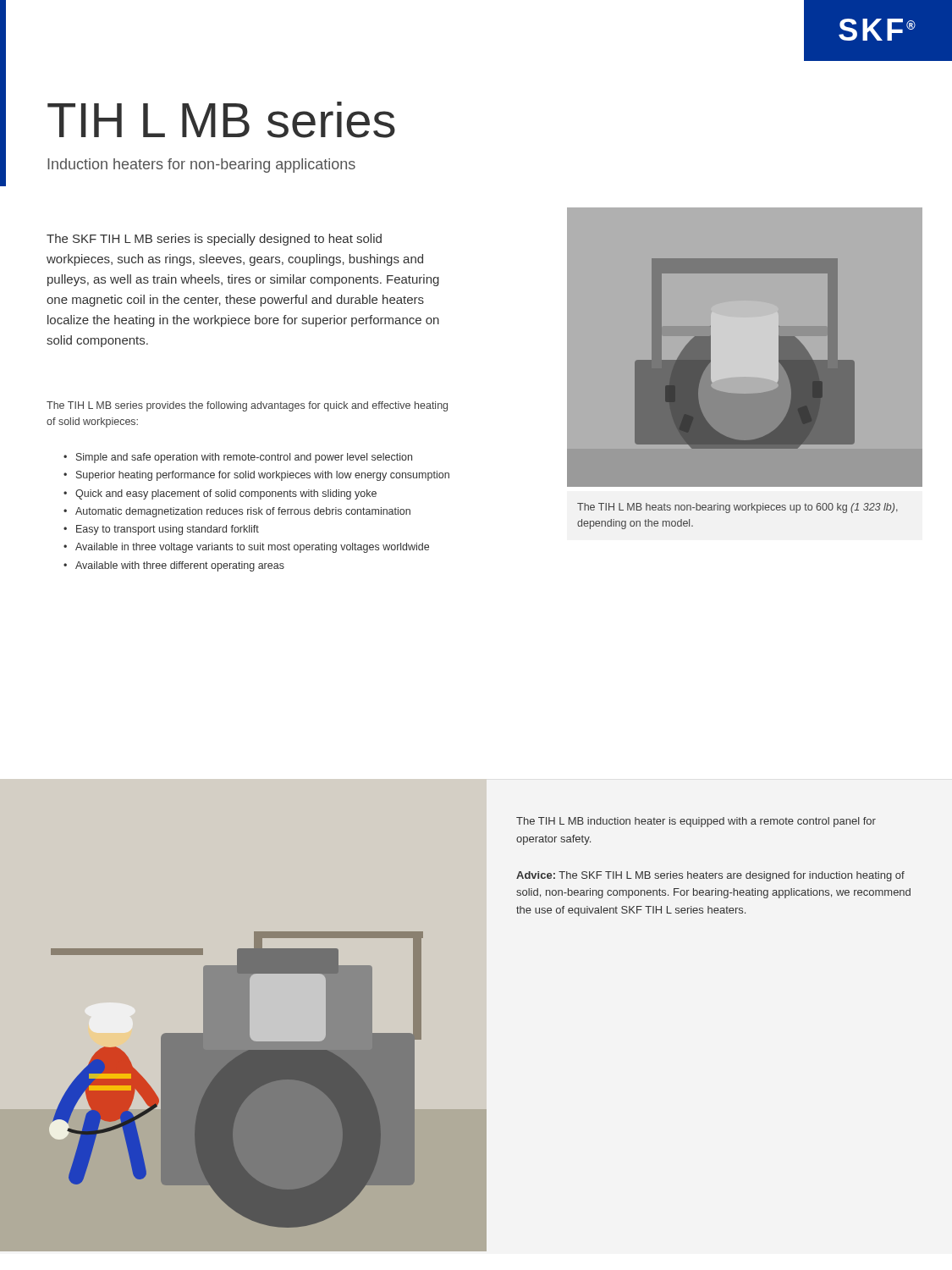952x1270 pixels.
Task: Point to the text block starting "Advice: The SKF TIH L MB"
Action: 715,893
